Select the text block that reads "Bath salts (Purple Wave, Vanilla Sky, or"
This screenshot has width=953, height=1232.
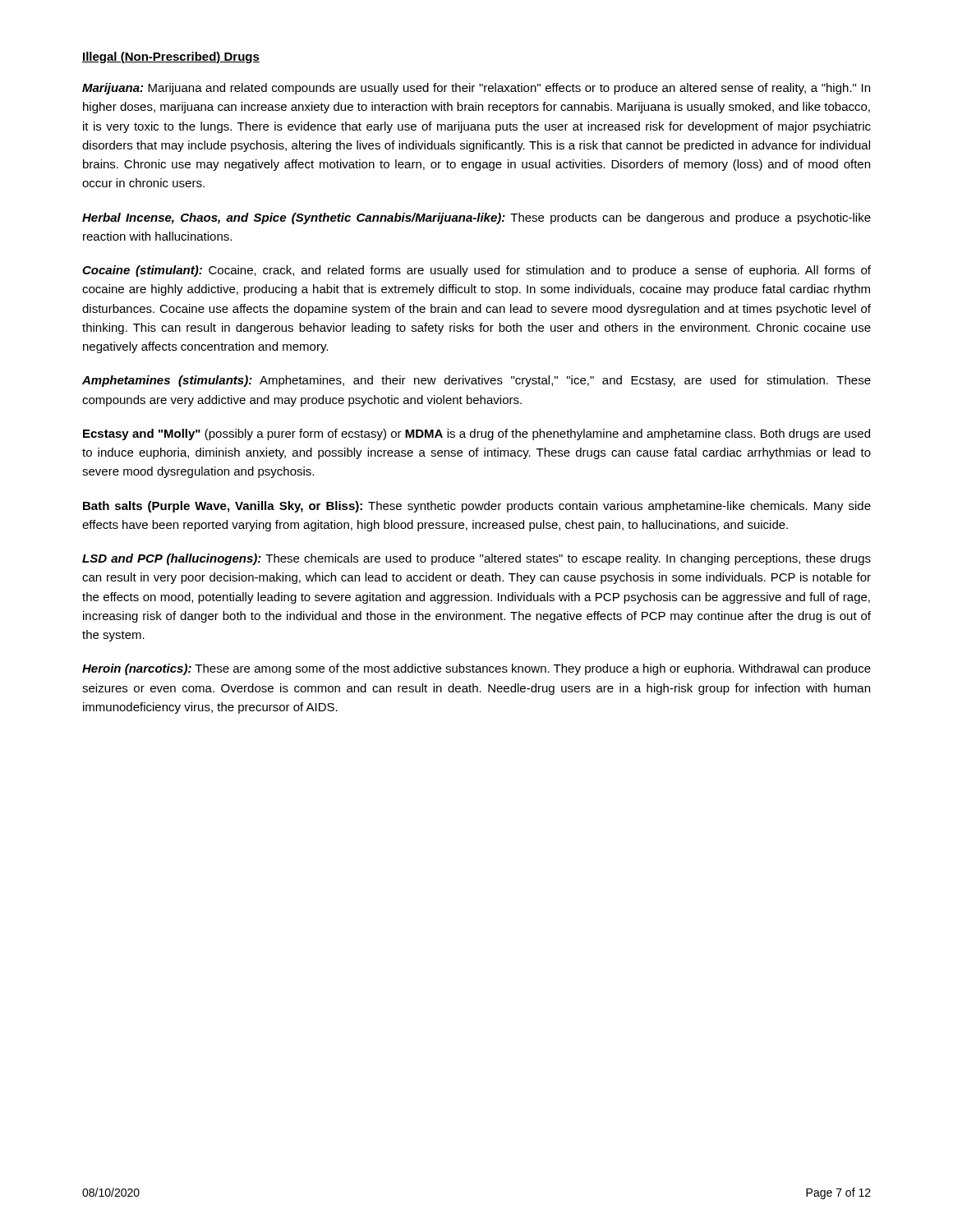(476, 515)
